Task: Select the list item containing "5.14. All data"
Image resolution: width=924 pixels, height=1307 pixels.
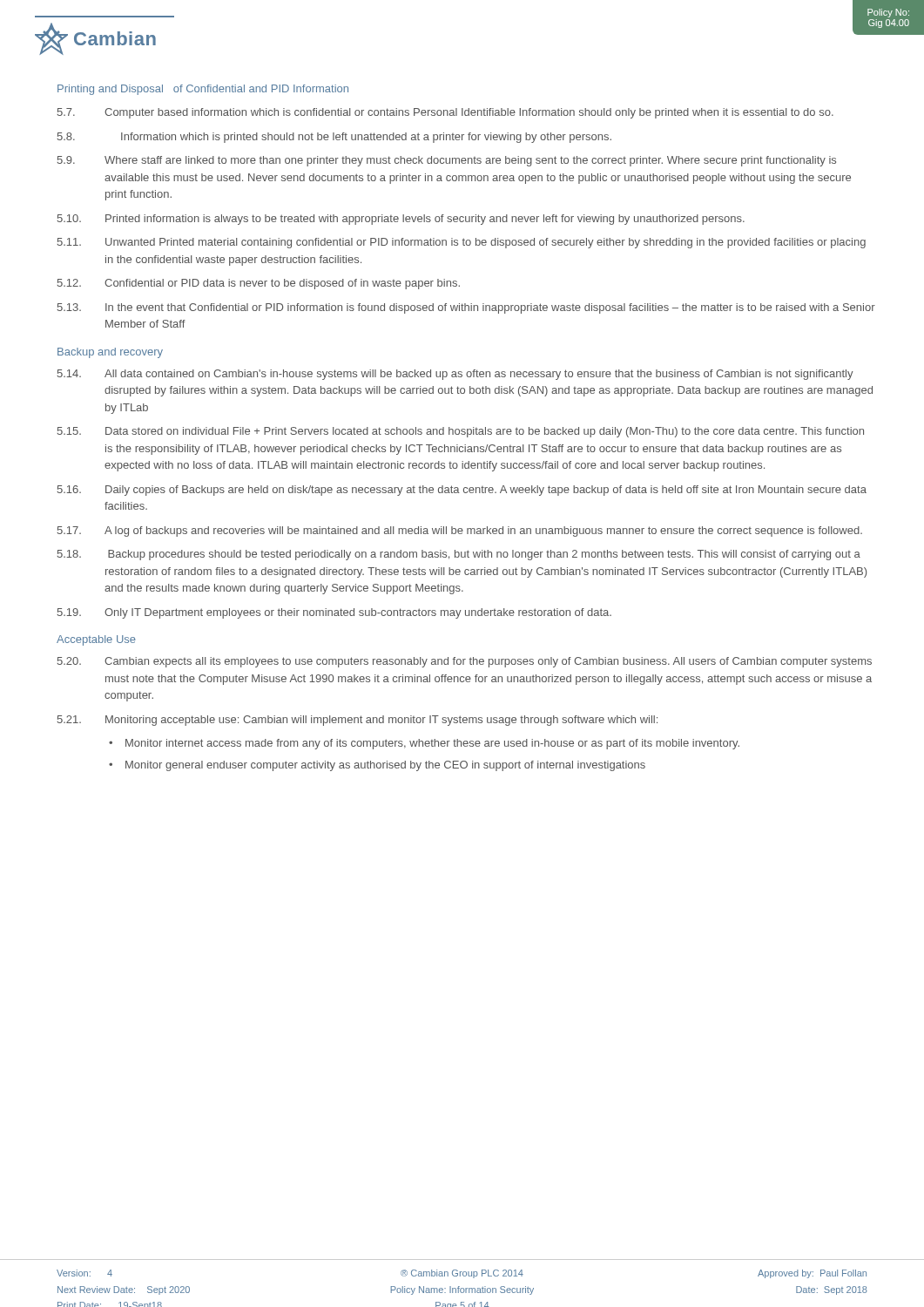Action: (466, 390)
